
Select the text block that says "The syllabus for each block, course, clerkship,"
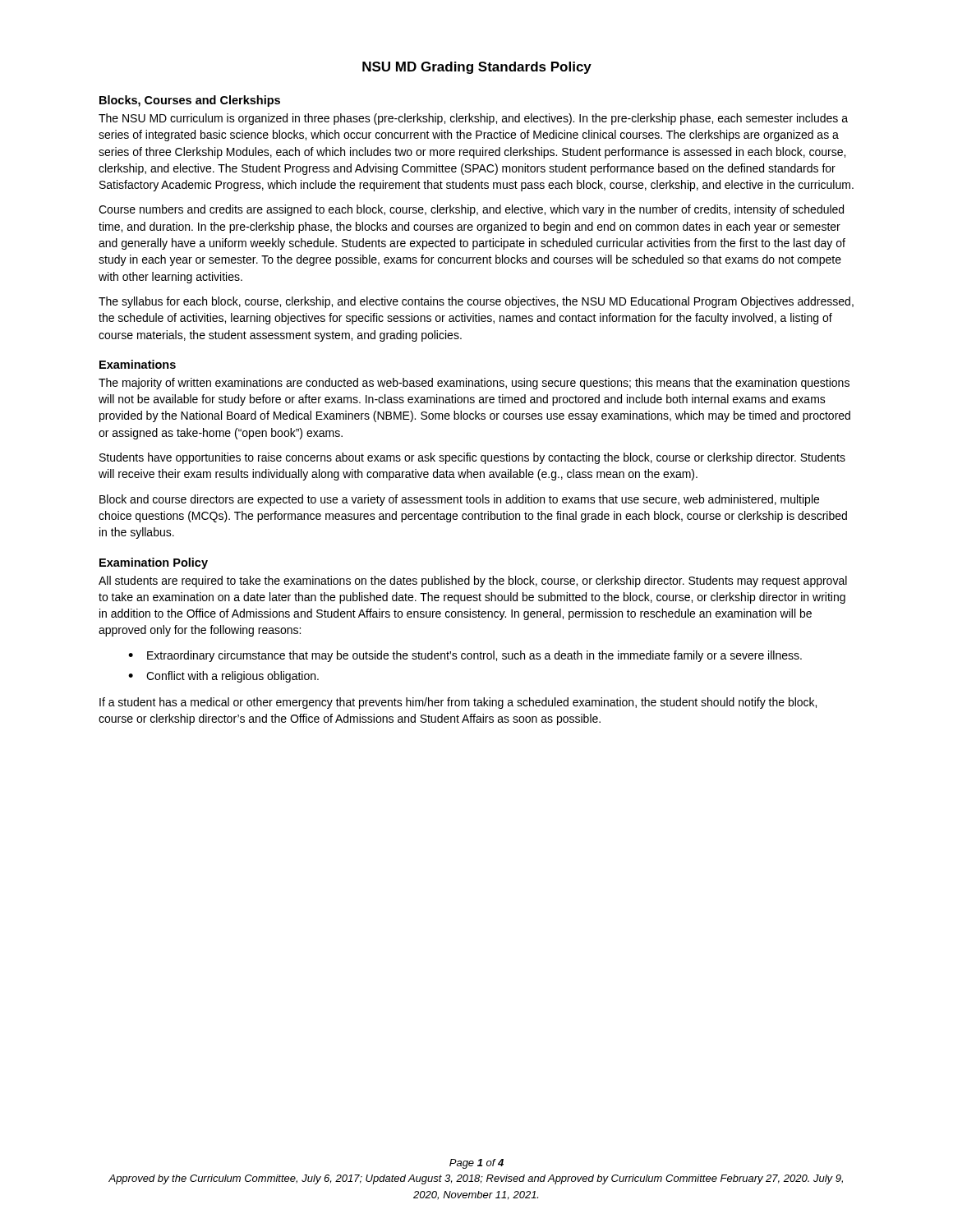click(476, 318)
